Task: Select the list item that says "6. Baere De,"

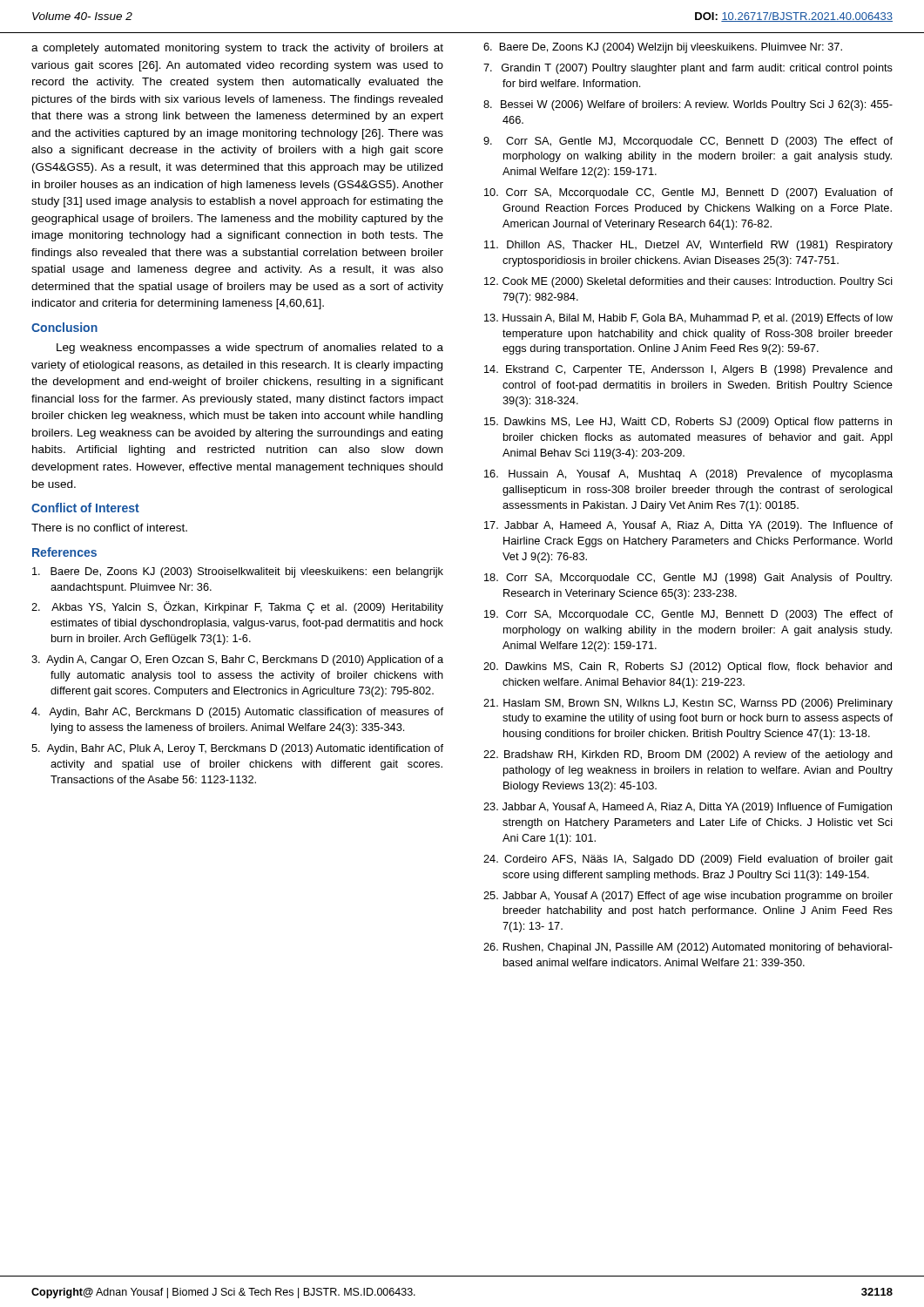Action: (663, 47)
